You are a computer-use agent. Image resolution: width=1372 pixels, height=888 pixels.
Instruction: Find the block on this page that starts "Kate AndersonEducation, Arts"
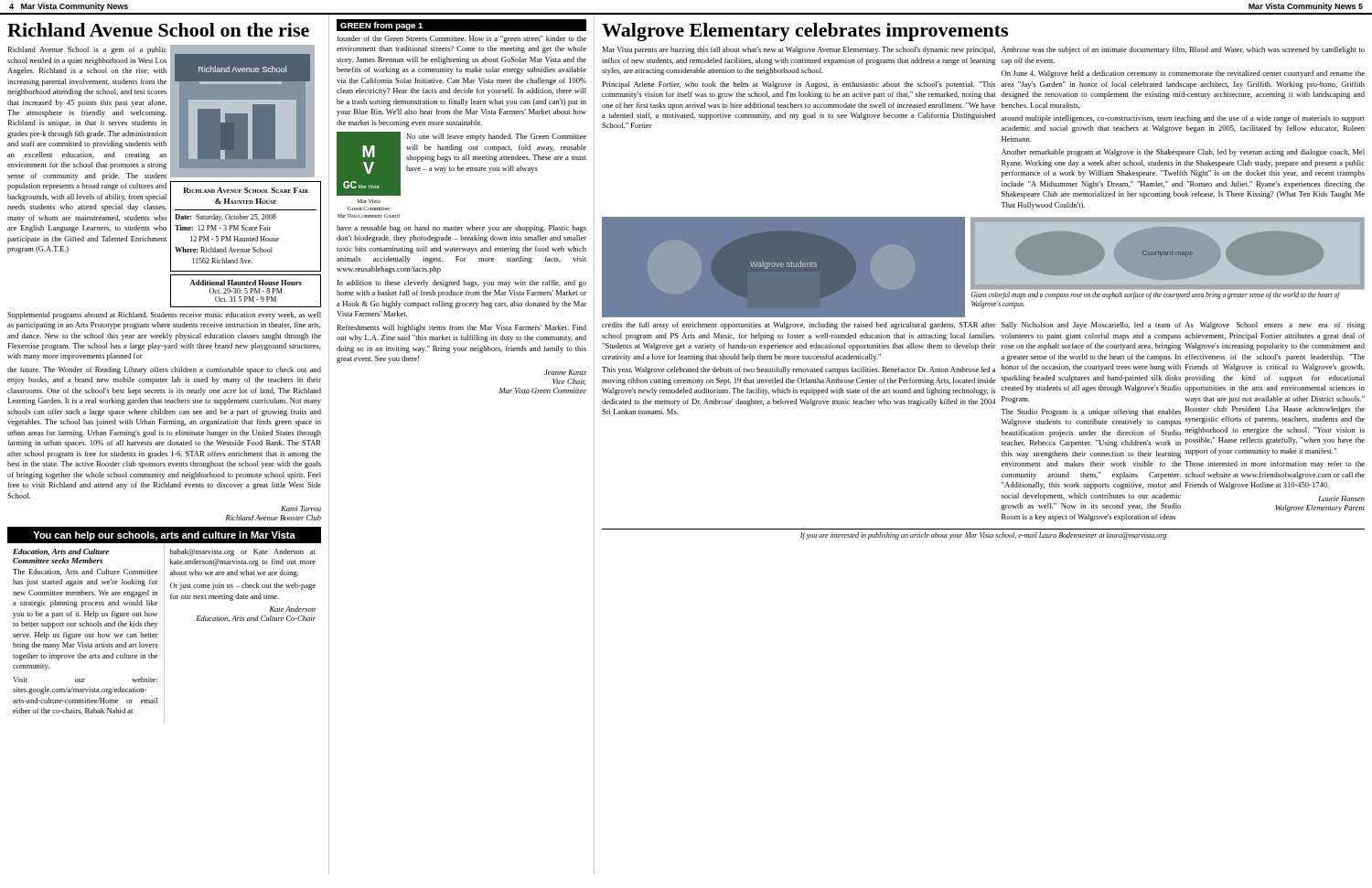[256, 614]
